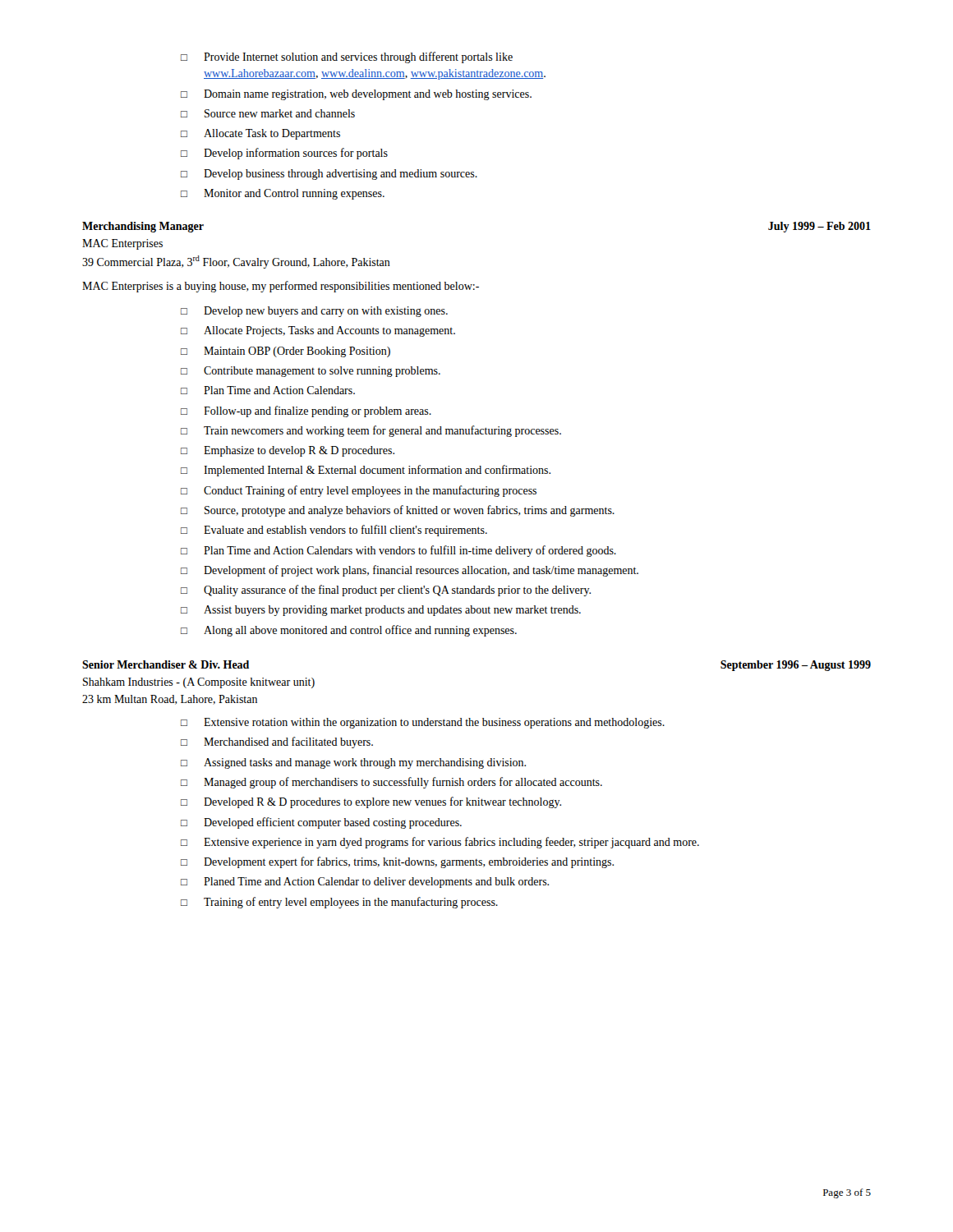Find the element starting "□ Planed Time and Action Calendar to deliver"
Screen dimensions: 1232x953
(526, 883)
